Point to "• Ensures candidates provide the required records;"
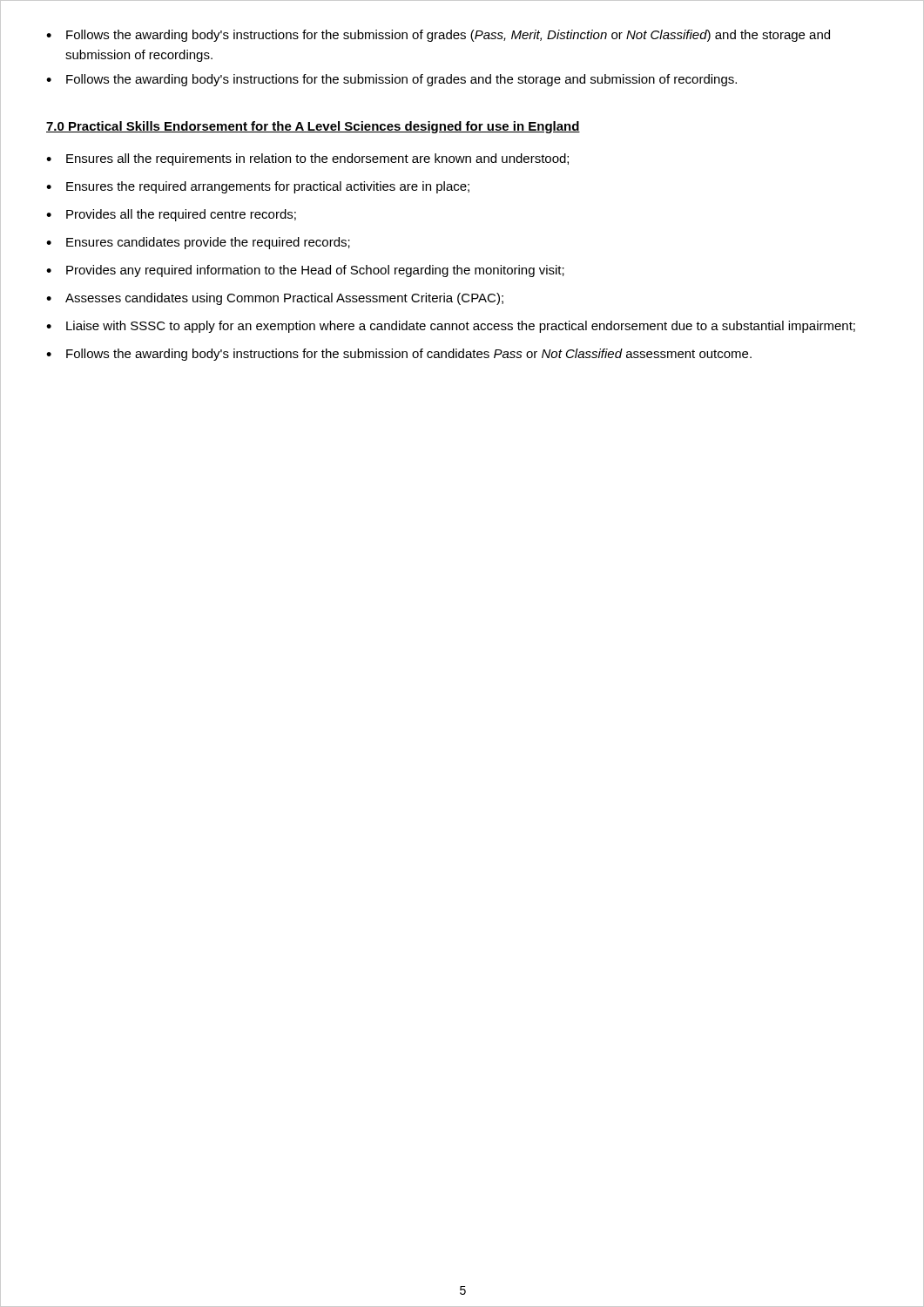924x1307 pixels. (198, 243)
